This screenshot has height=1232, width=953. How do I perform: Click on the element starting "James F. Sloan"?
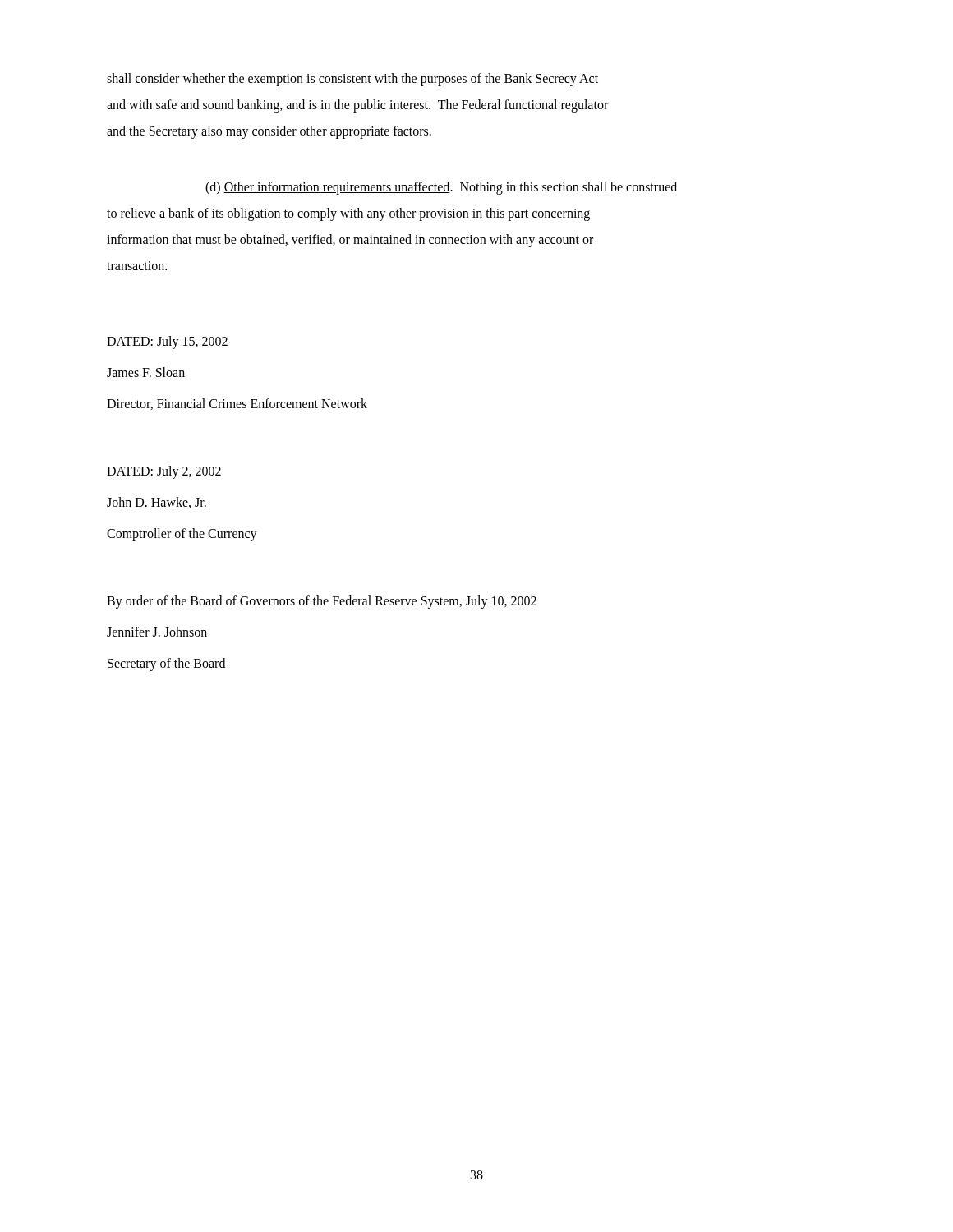click(146, 372)
